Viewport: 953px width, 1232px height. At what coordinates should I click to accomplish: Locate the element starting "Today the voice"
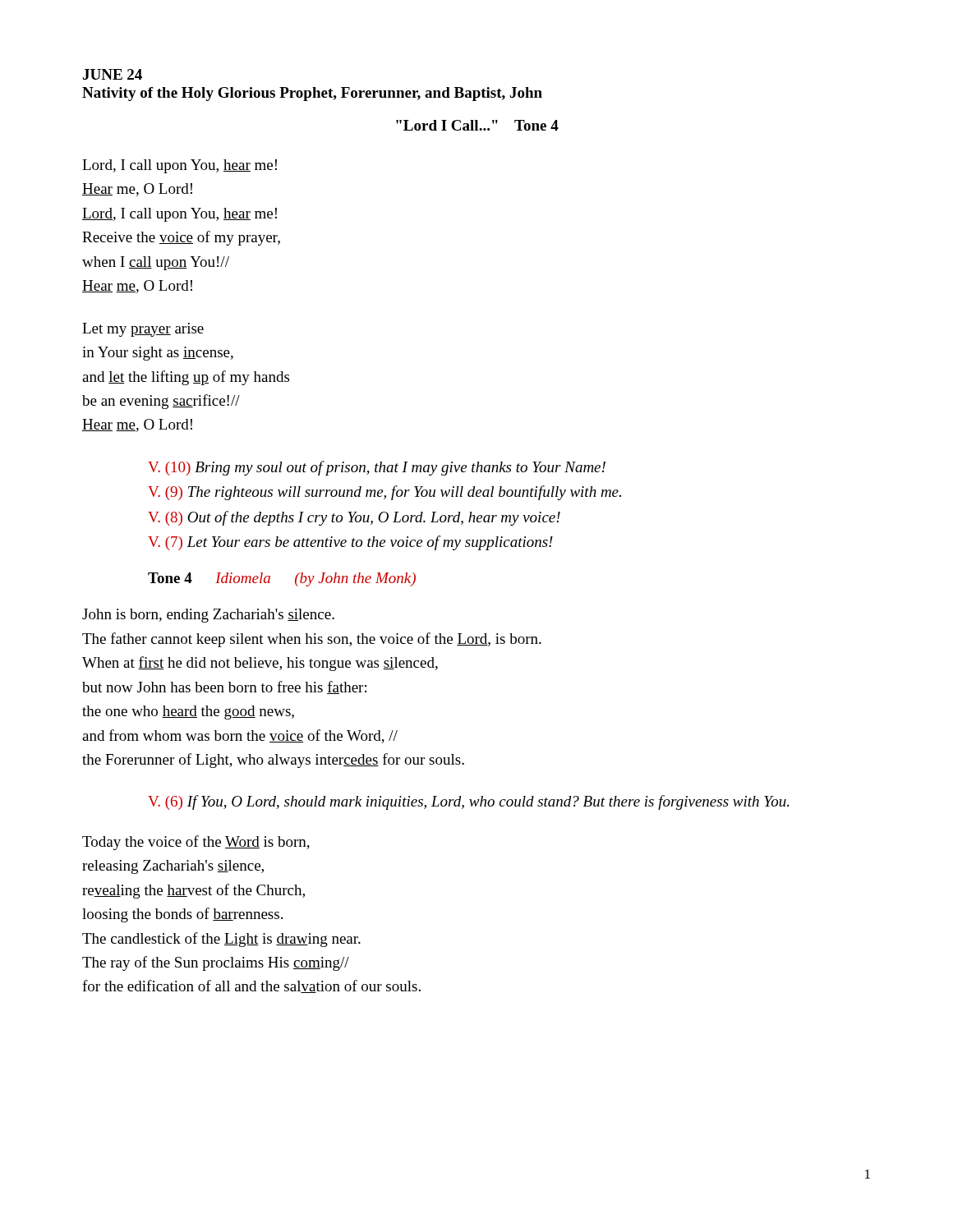[252, 914]
